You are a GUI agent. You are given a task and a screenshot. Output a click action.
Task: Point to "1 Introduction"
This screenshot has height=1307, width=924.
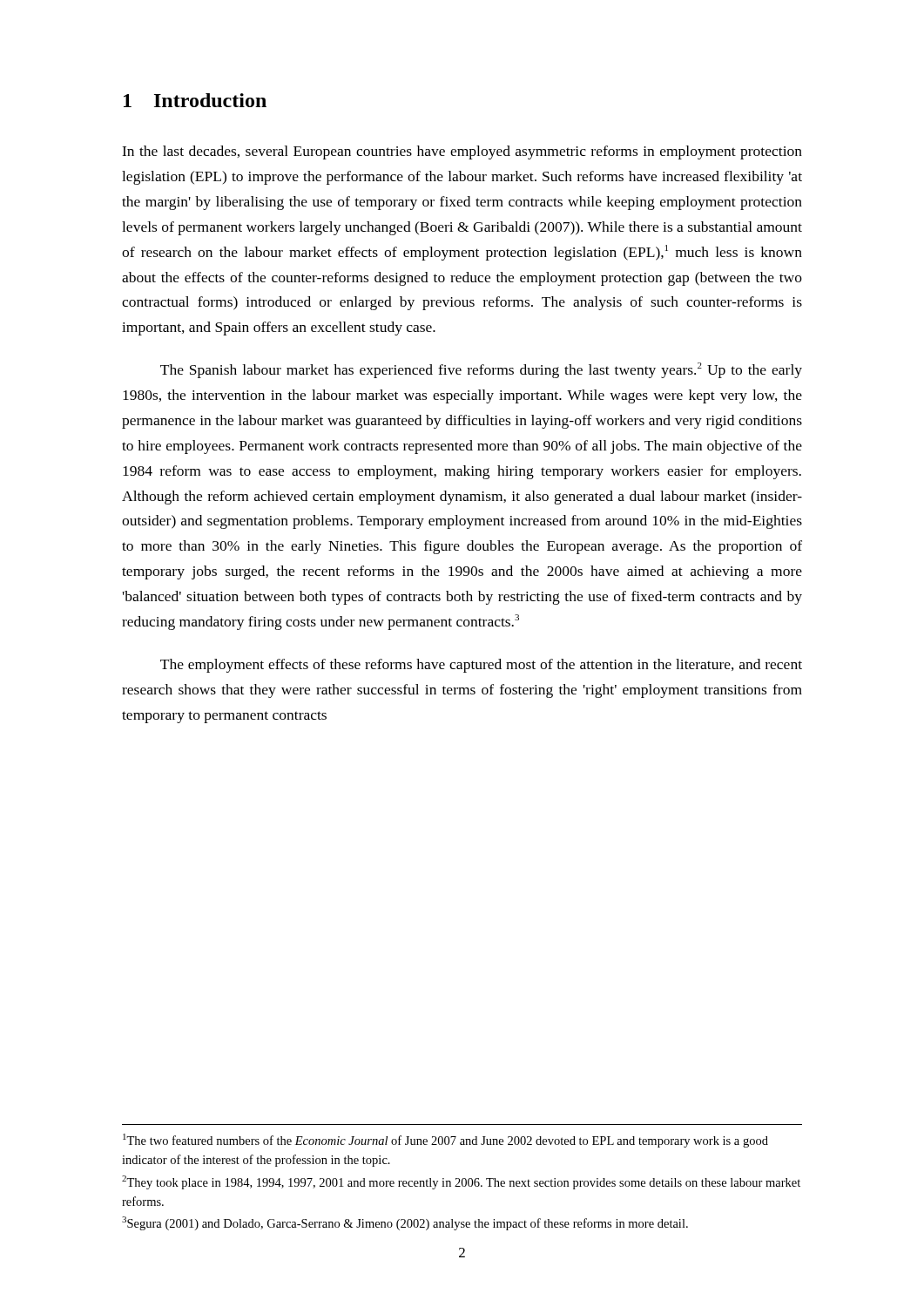coord(195,100)
